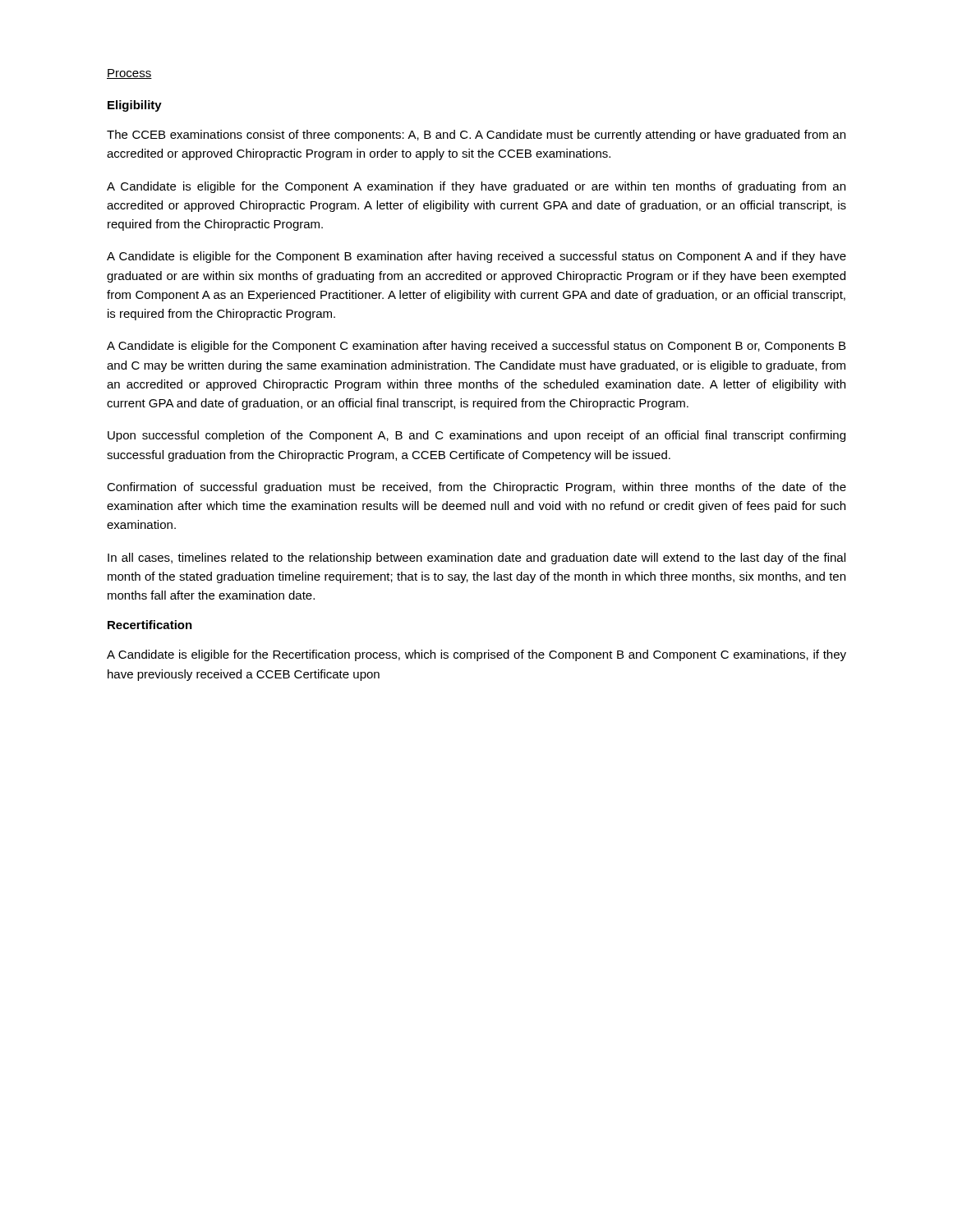Find the element starting "In all cases, timelines related to the relationship"
Viewport: 953px width, 1232px height.
476,576
